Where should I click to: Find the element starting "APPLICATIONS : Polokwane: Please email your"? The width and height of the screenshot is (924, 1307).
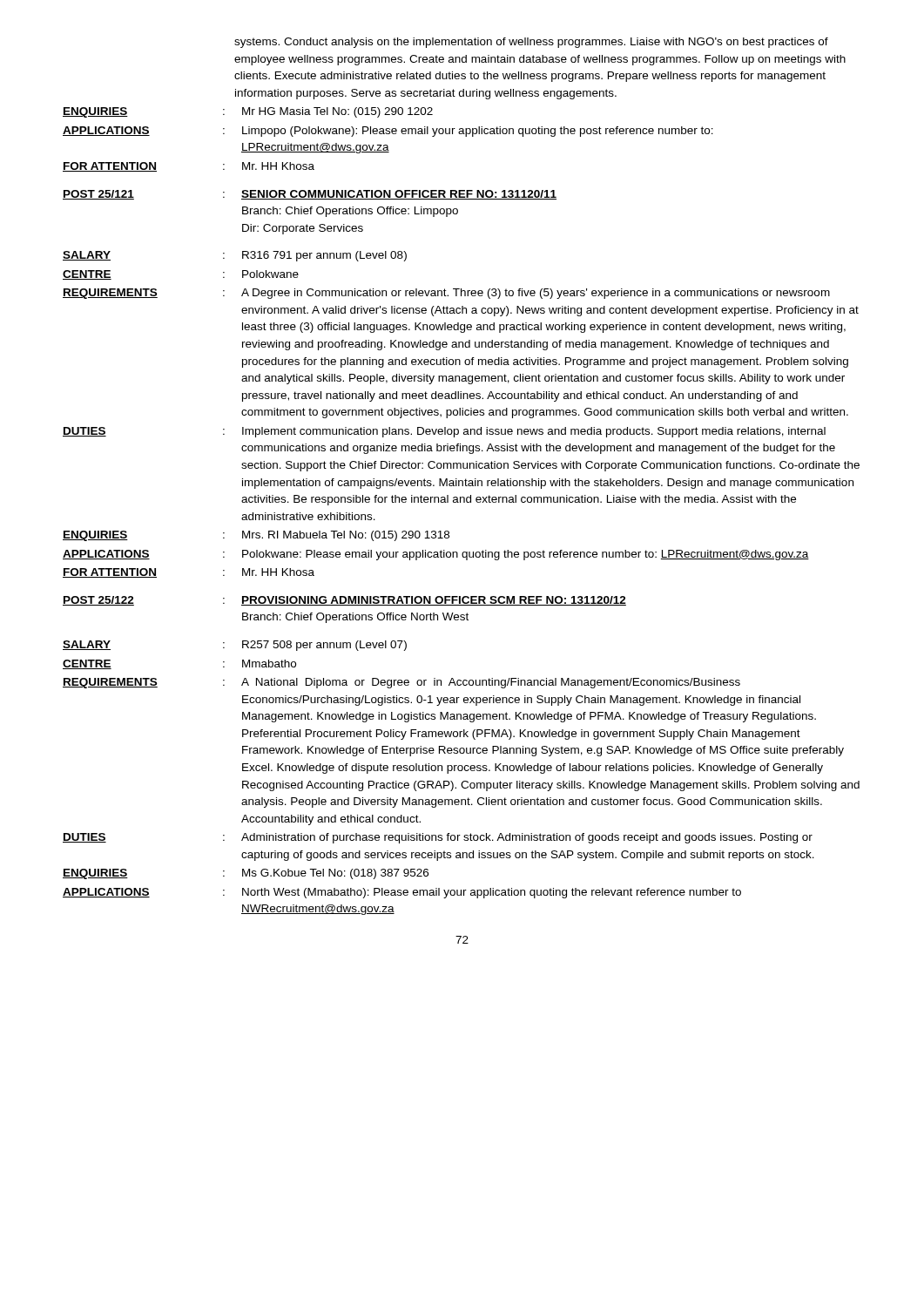[462, 554]
